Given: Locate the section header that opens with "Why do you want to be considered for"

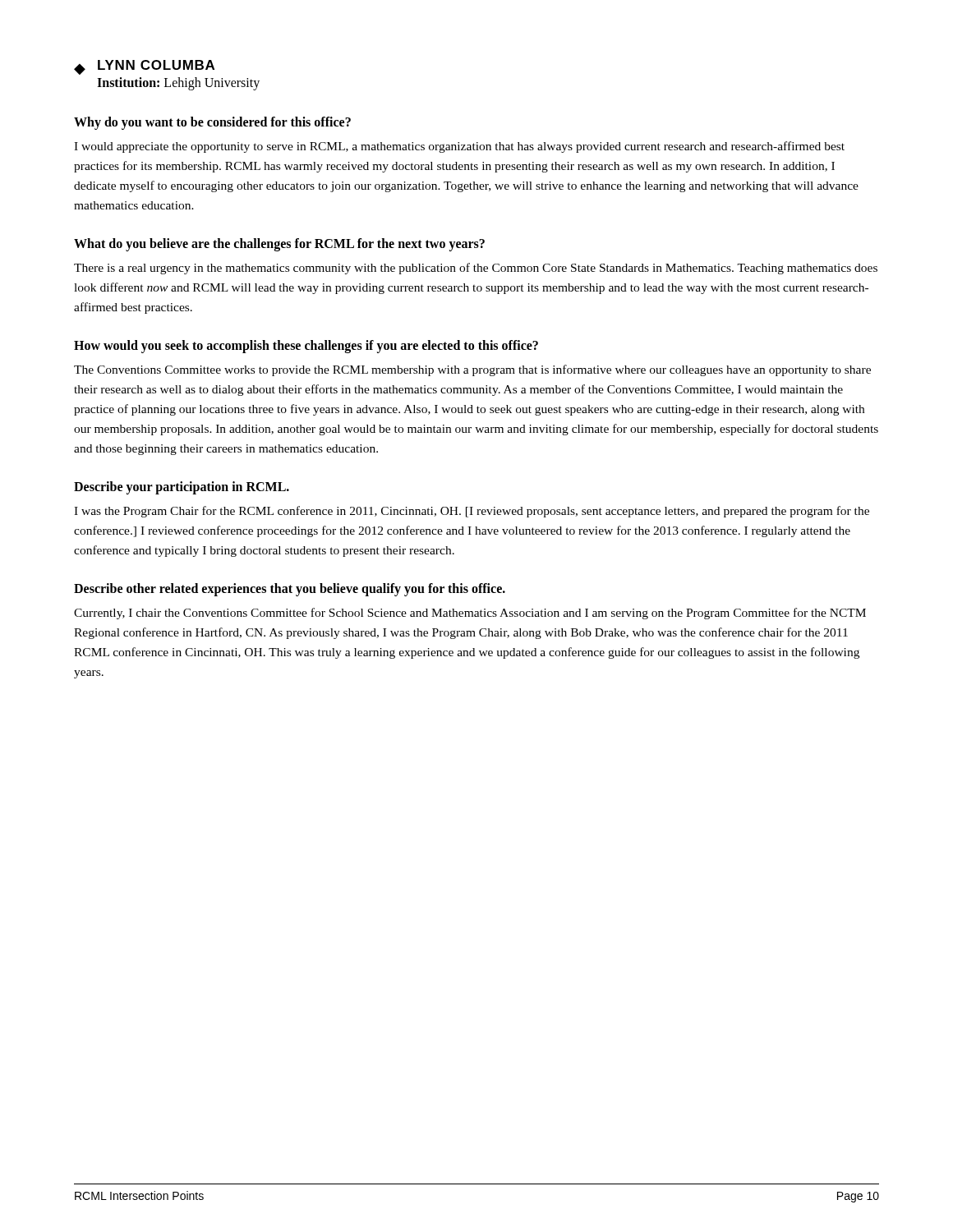Looking at the screenshot, I should 213,122.
